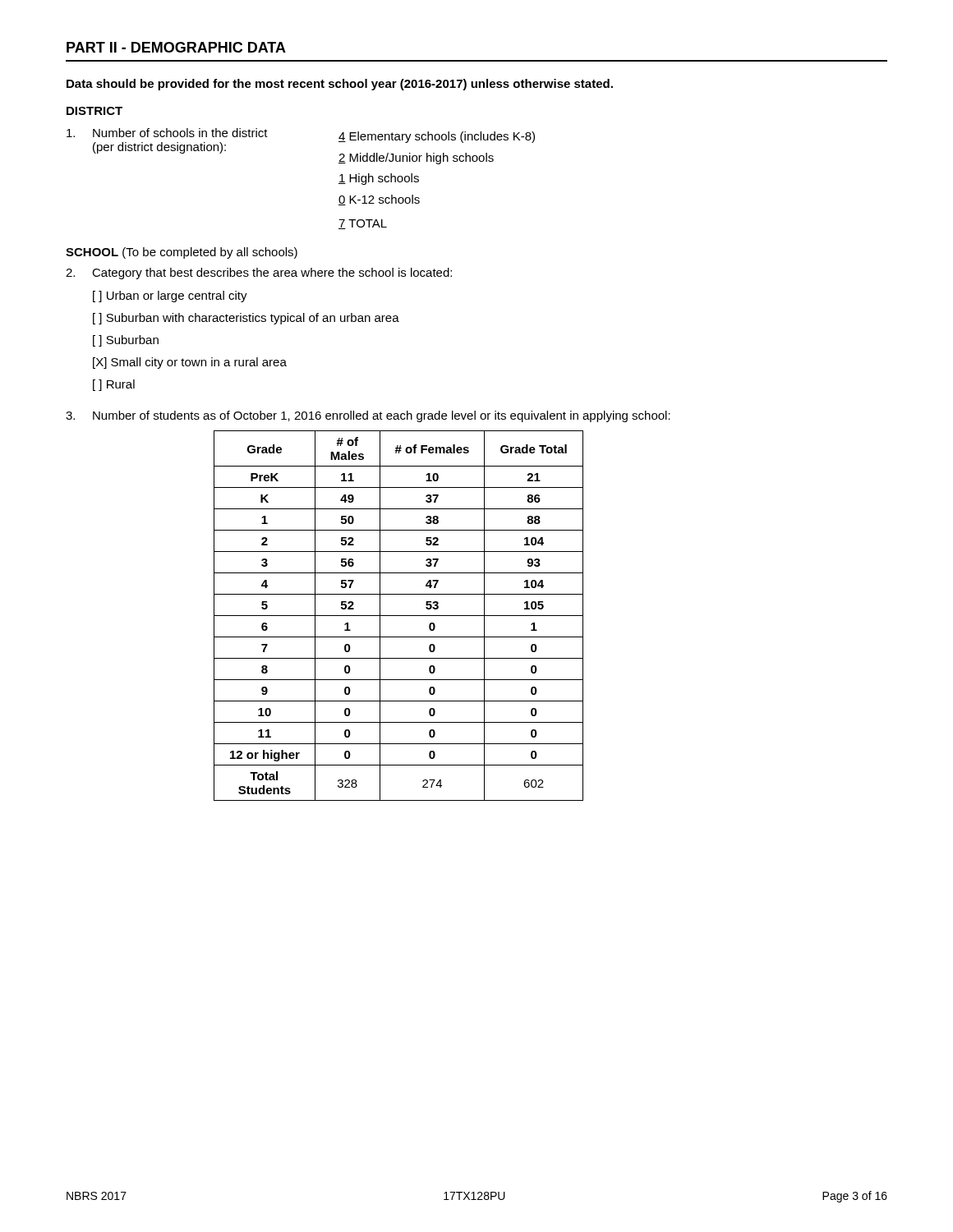Viewport: 953px width, 1232px height.
Task: Select the table that reads "12 or higher"
Action: (x=550, y=616)
